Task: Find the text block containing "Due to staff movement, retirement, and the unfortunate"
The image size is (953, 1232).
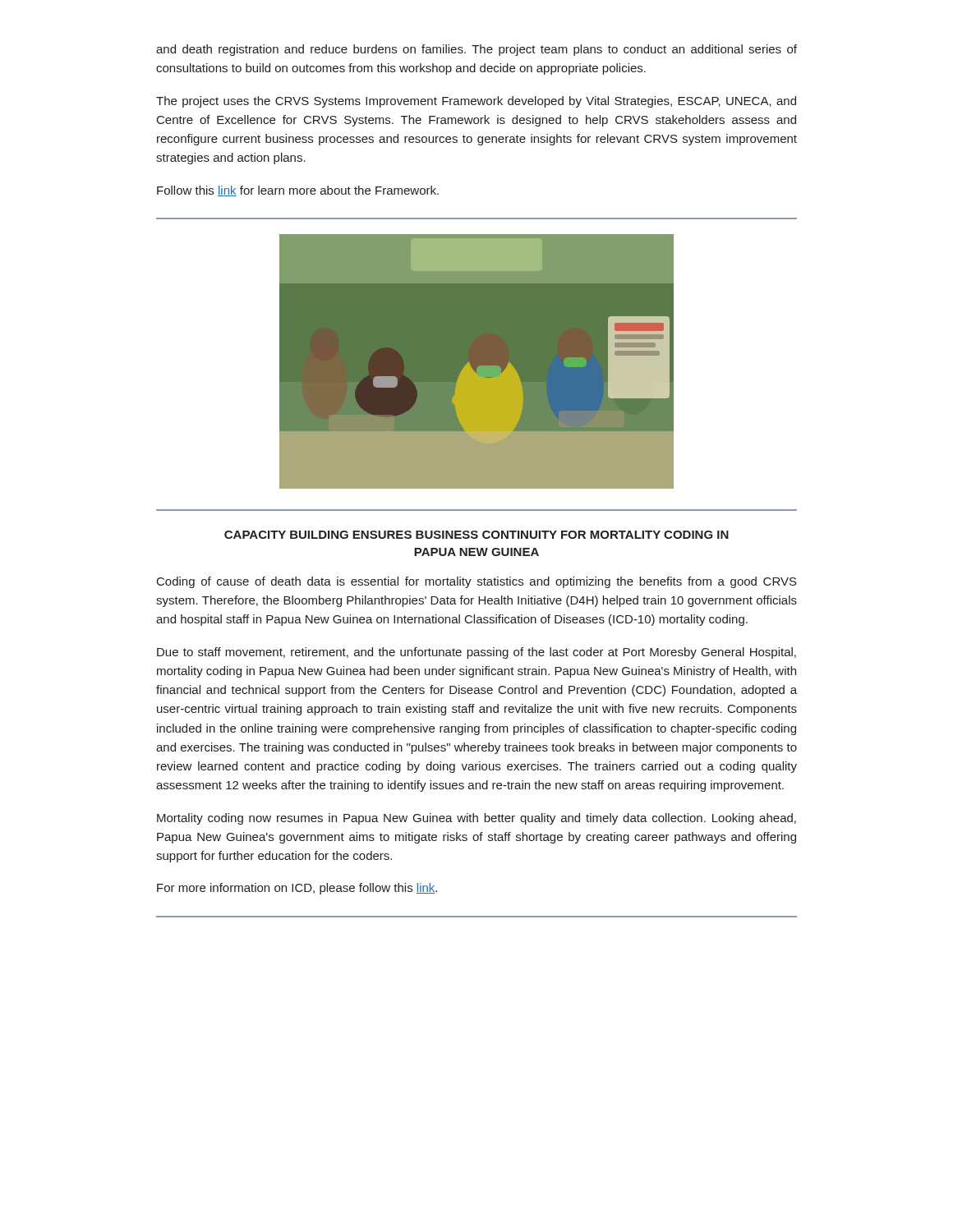Action: [x=476, y=718]
